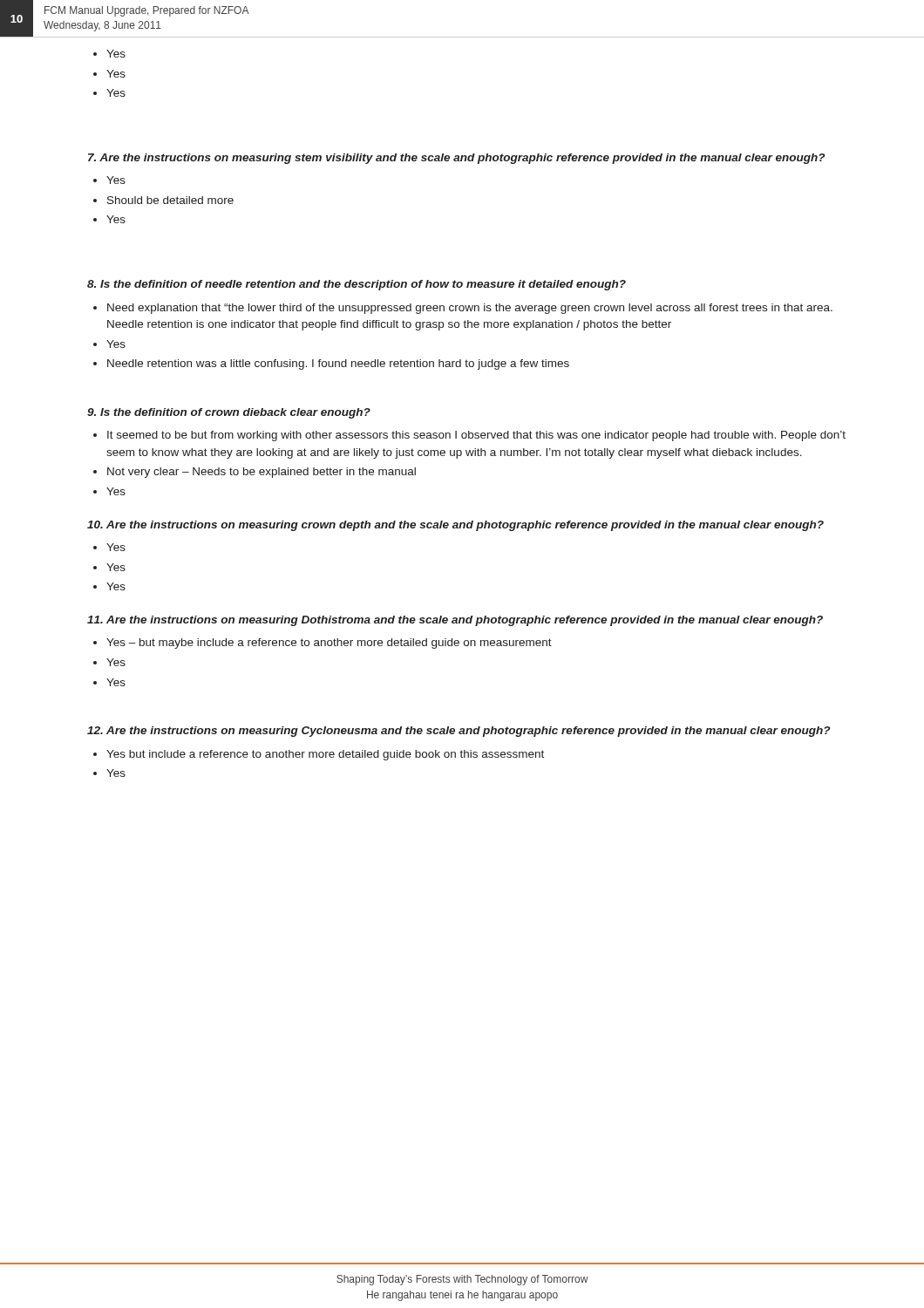
Task: Click the section header that begins "12. Are the instructions on measuring Cycloneusma"
Action: pyautogui.click(x=459, y=730)
